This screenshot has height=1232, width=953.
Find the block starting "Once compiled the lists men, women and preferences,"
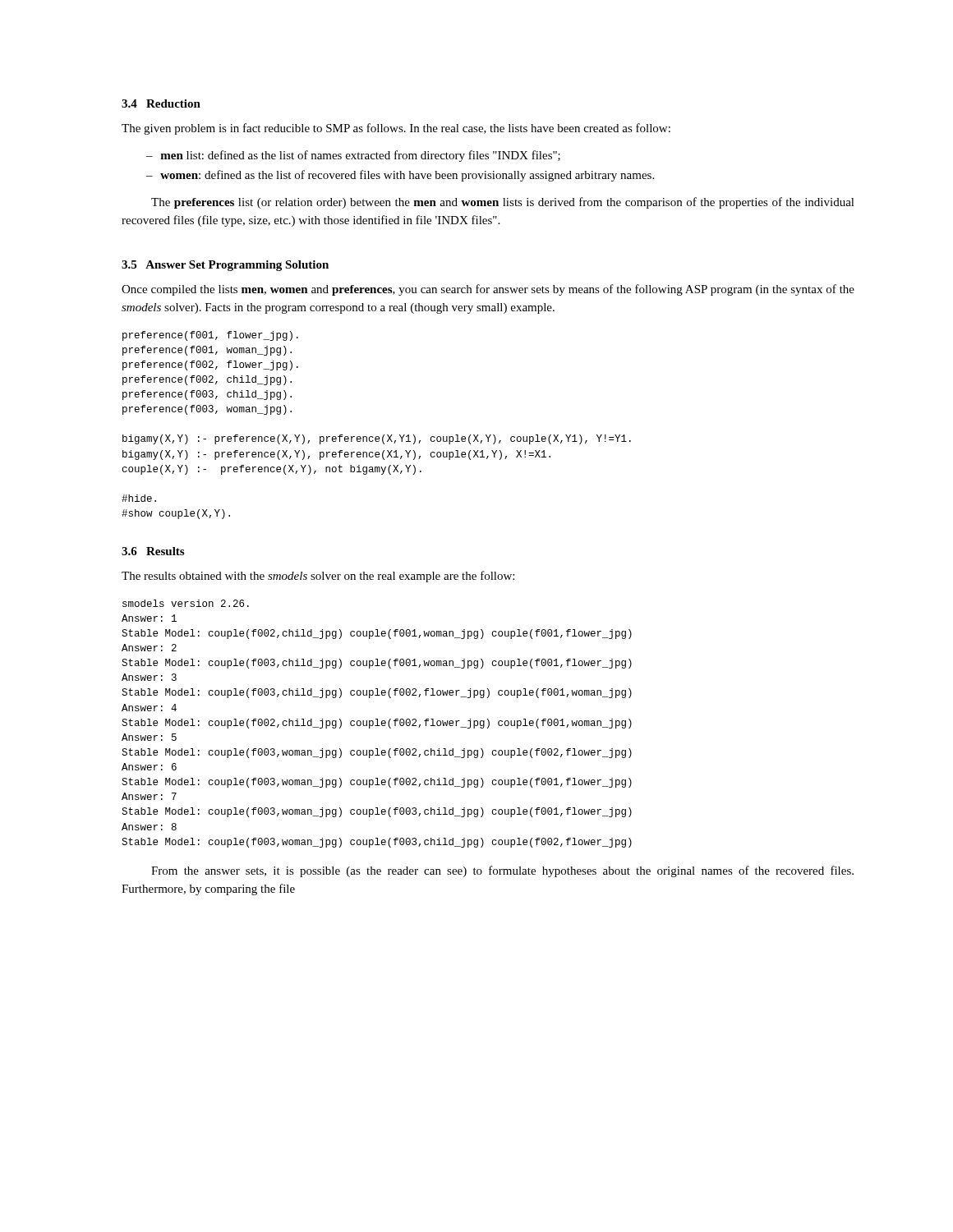pyautogui.click(x=488, y=298)
